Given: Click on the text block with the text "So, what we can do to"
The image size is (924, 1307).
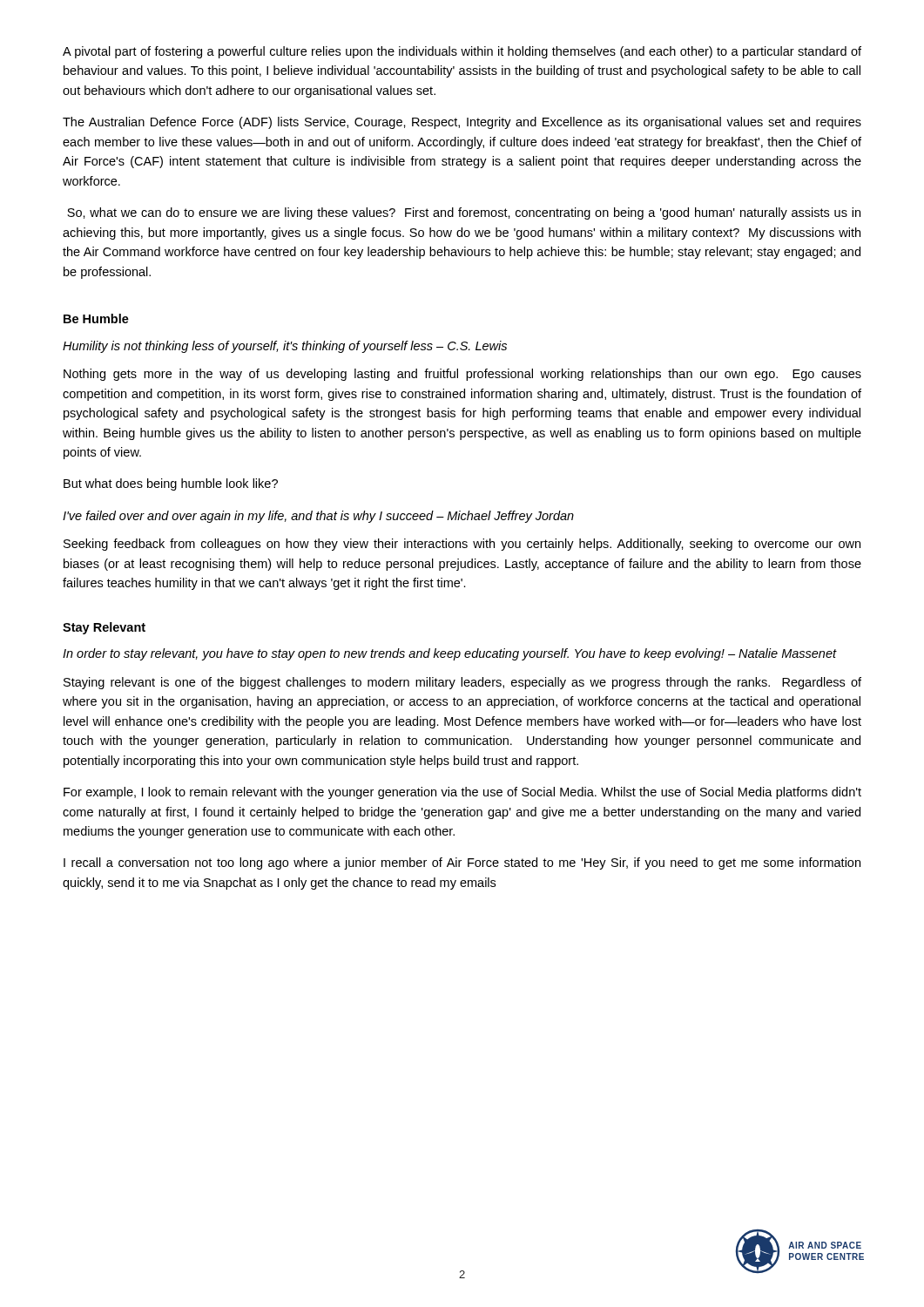Looking at the screenshot, I should 462,242.
